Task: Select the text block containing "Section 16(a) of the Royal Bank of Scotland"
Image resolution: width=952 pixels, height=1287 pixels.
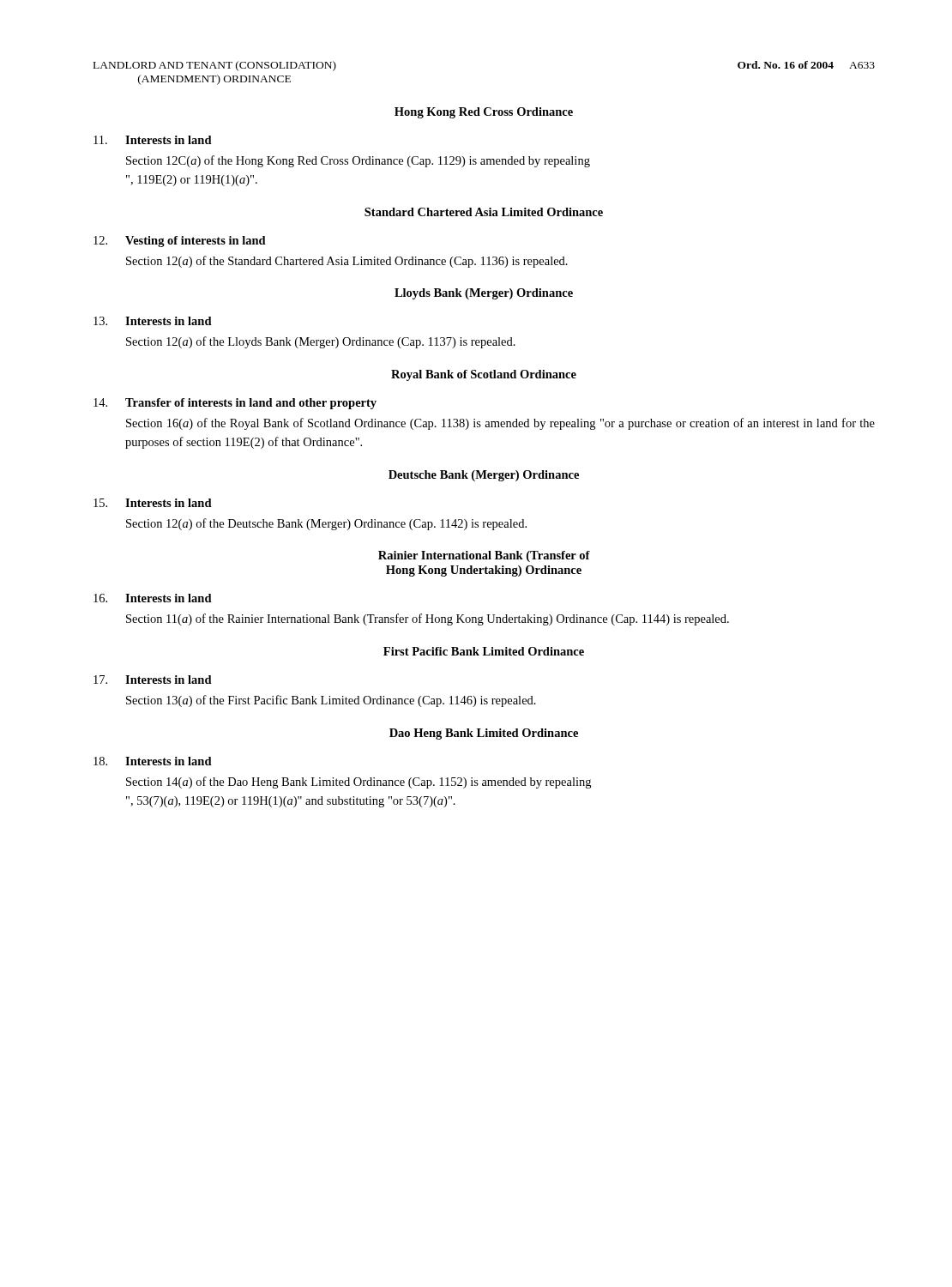Action: pos(500,432)
